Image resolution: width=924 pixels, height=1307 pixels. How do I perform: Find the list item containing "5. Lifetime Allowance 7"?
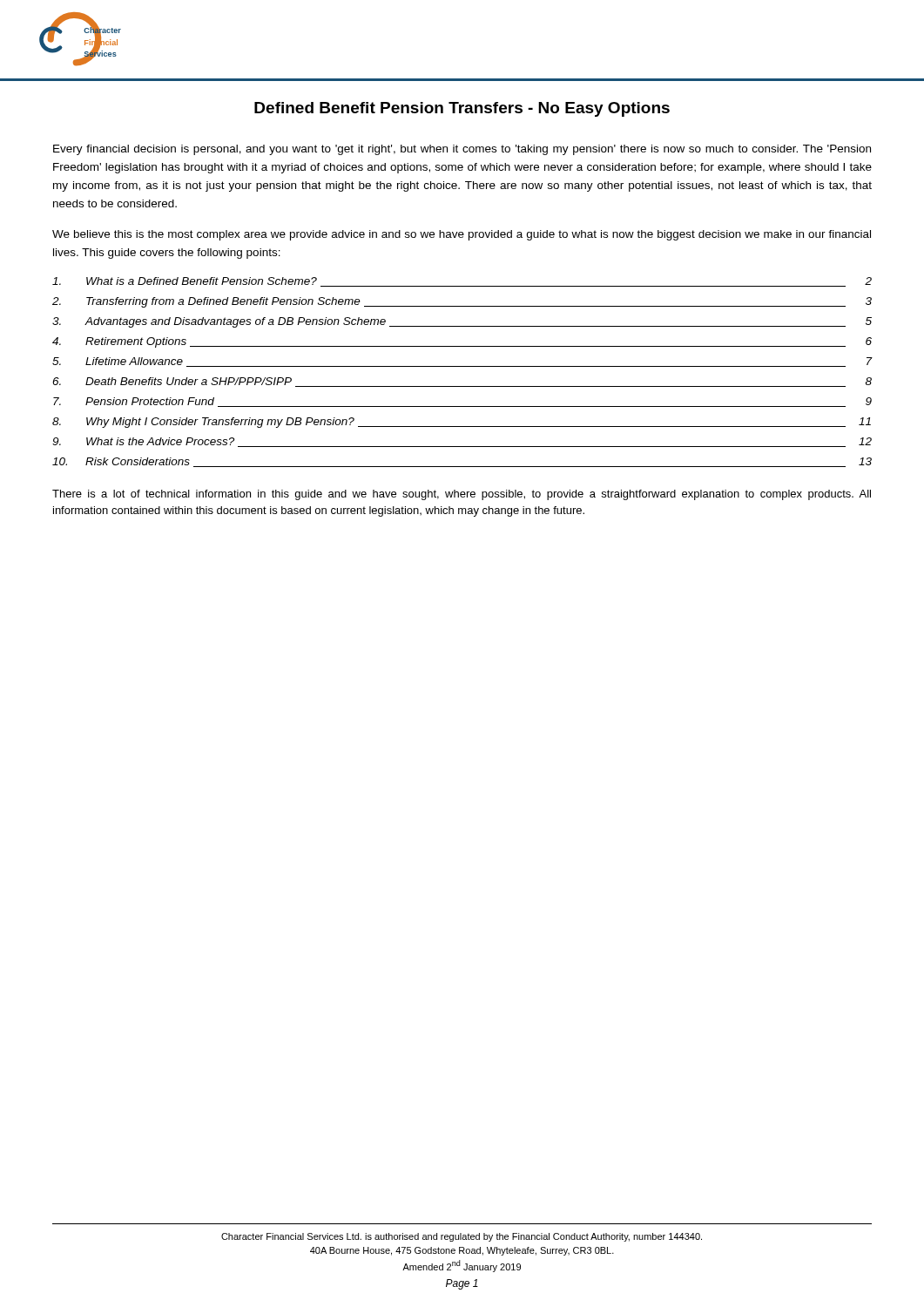(x=462, y=362)
